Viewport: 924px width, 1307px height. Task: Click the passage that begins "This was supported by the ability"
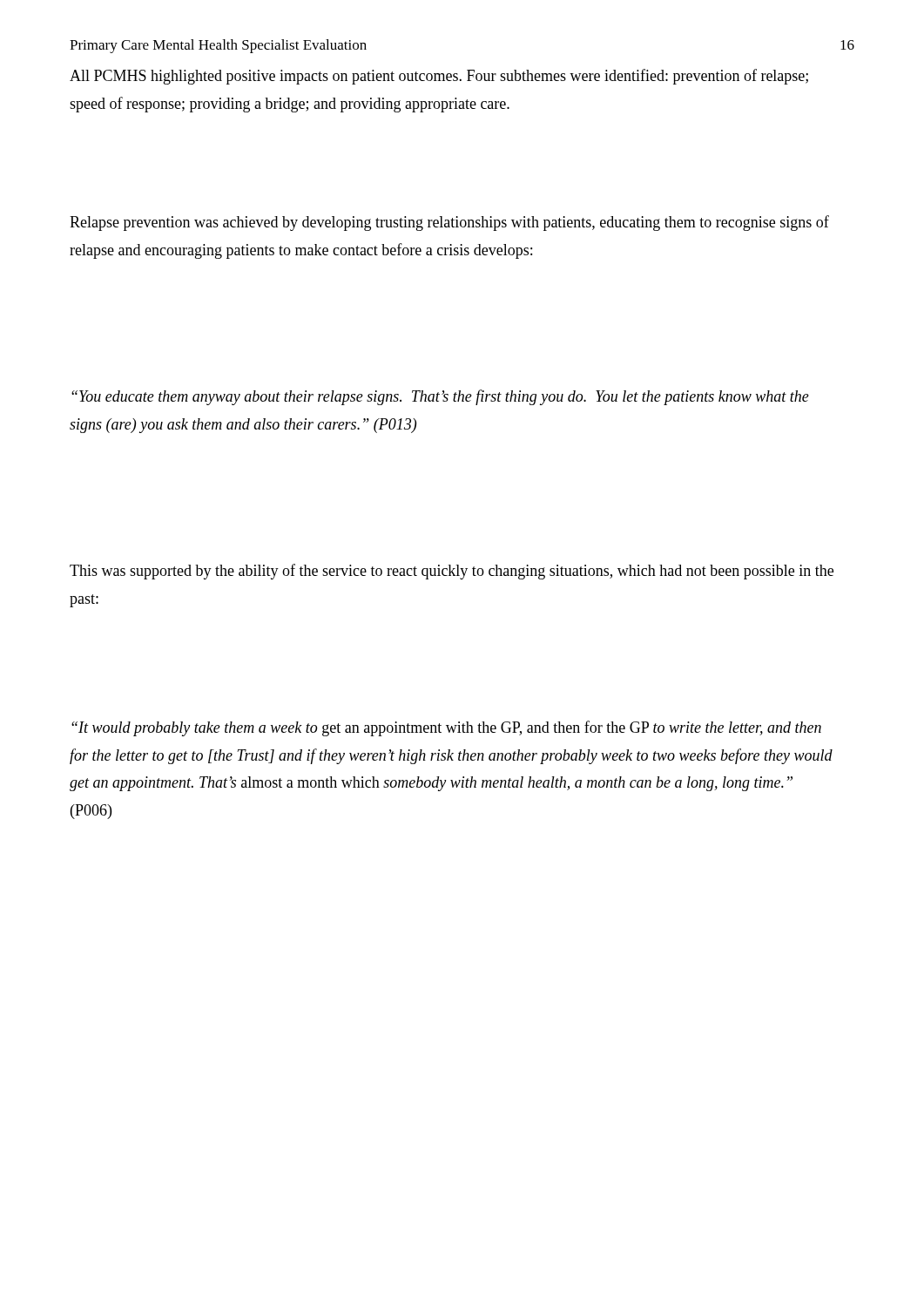tap(452, 584)
